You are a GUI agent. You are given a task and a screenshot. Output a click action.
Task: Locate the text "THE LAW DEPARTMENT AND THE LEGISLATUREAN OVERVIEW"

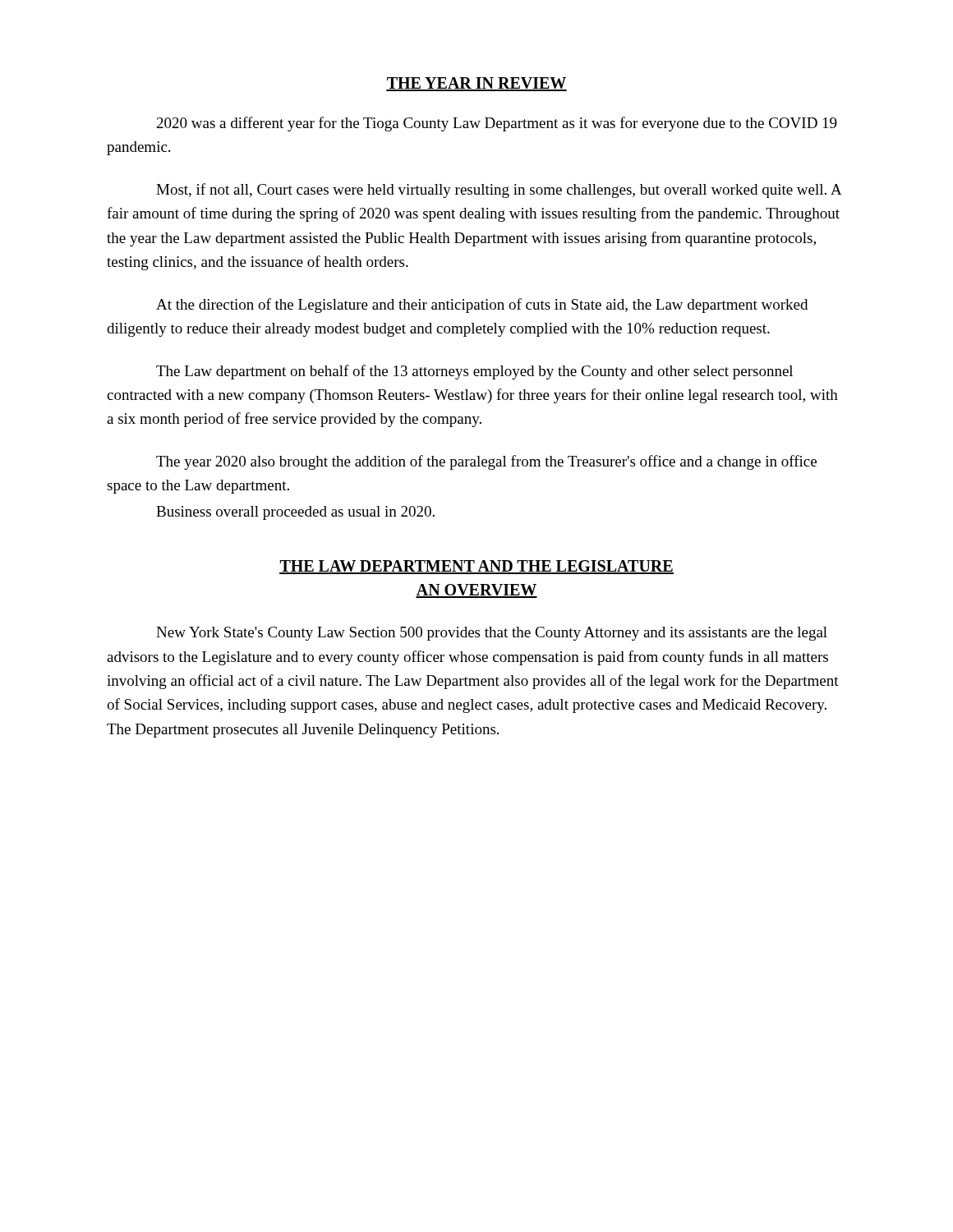(x=476, y=578)
